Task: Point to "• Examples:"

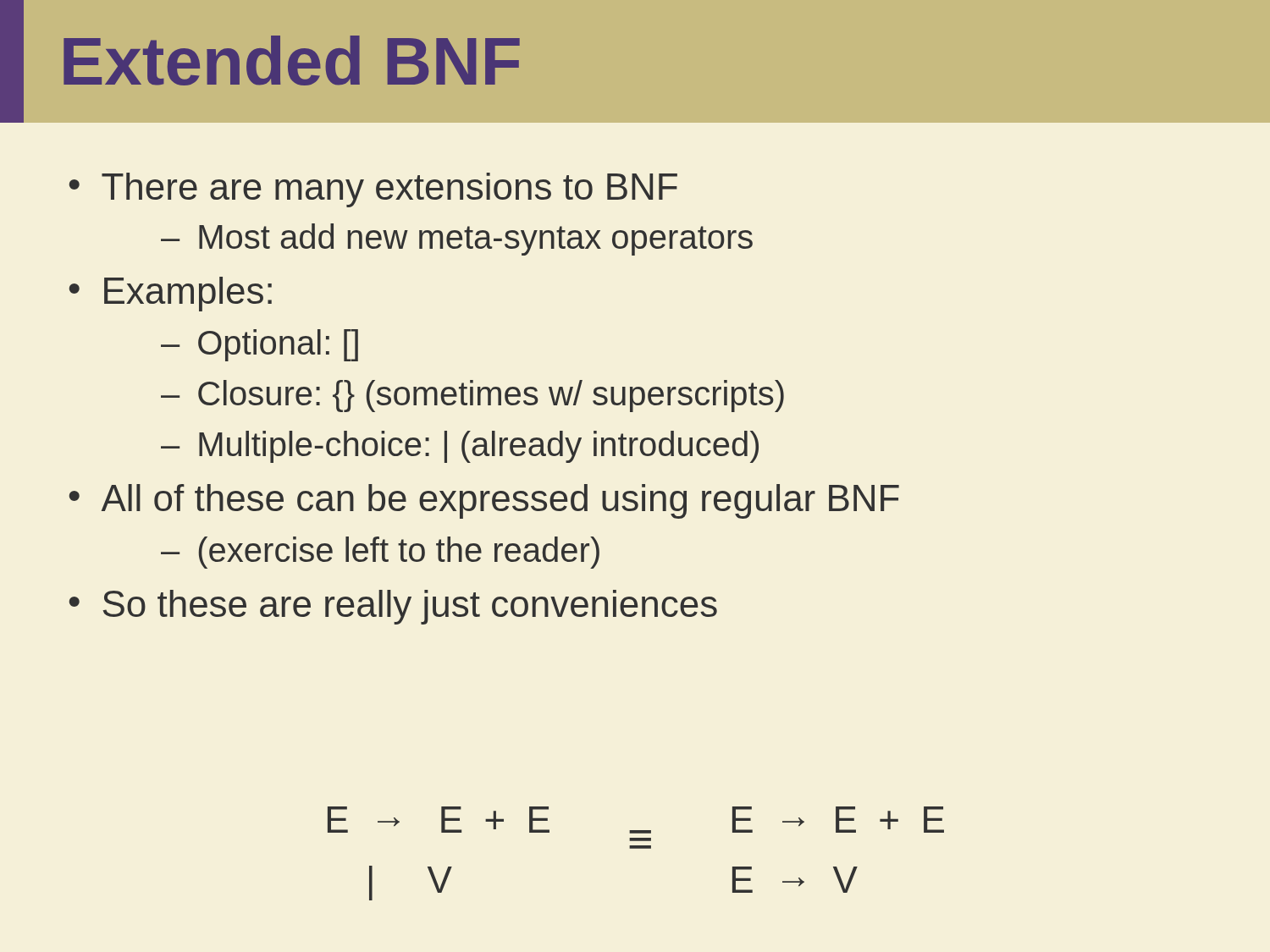Action: tap(171, 291)
